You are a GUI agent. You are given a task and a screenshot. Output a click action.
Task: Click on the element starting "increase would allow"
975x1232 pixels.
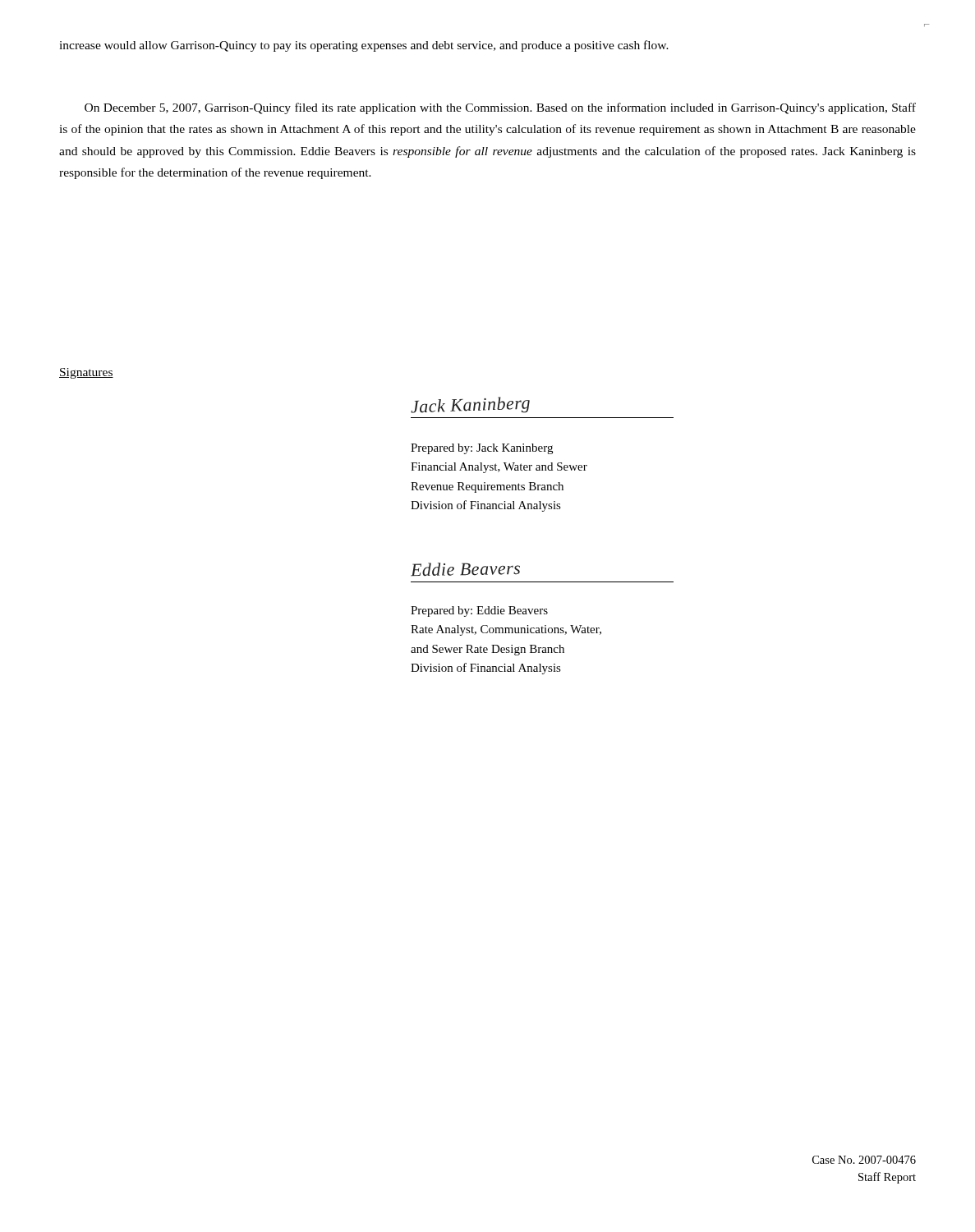[364, 45]
